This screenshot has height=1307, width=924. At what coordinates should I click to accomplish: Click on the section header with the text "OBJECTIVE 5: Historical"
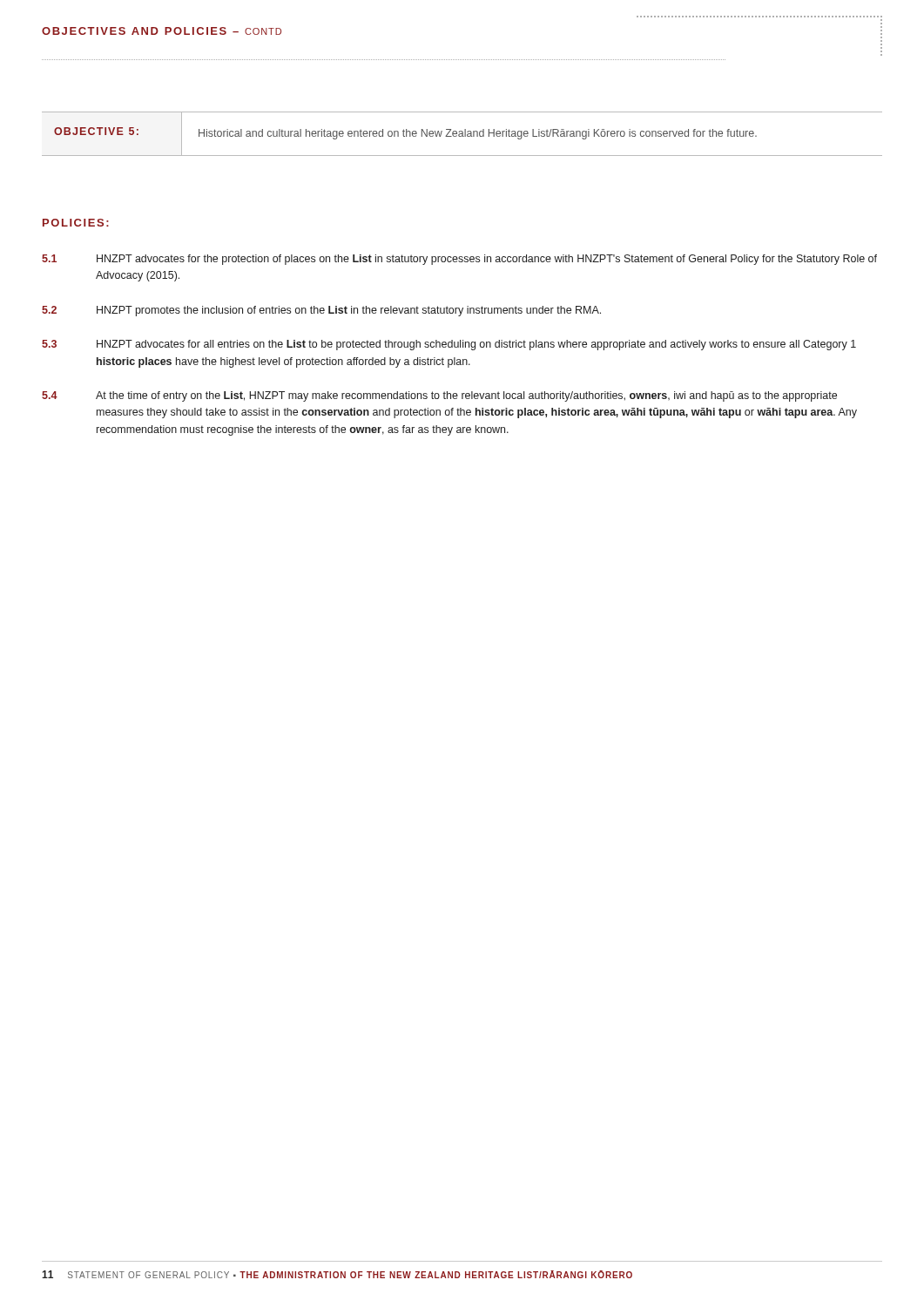pos(462,134)
